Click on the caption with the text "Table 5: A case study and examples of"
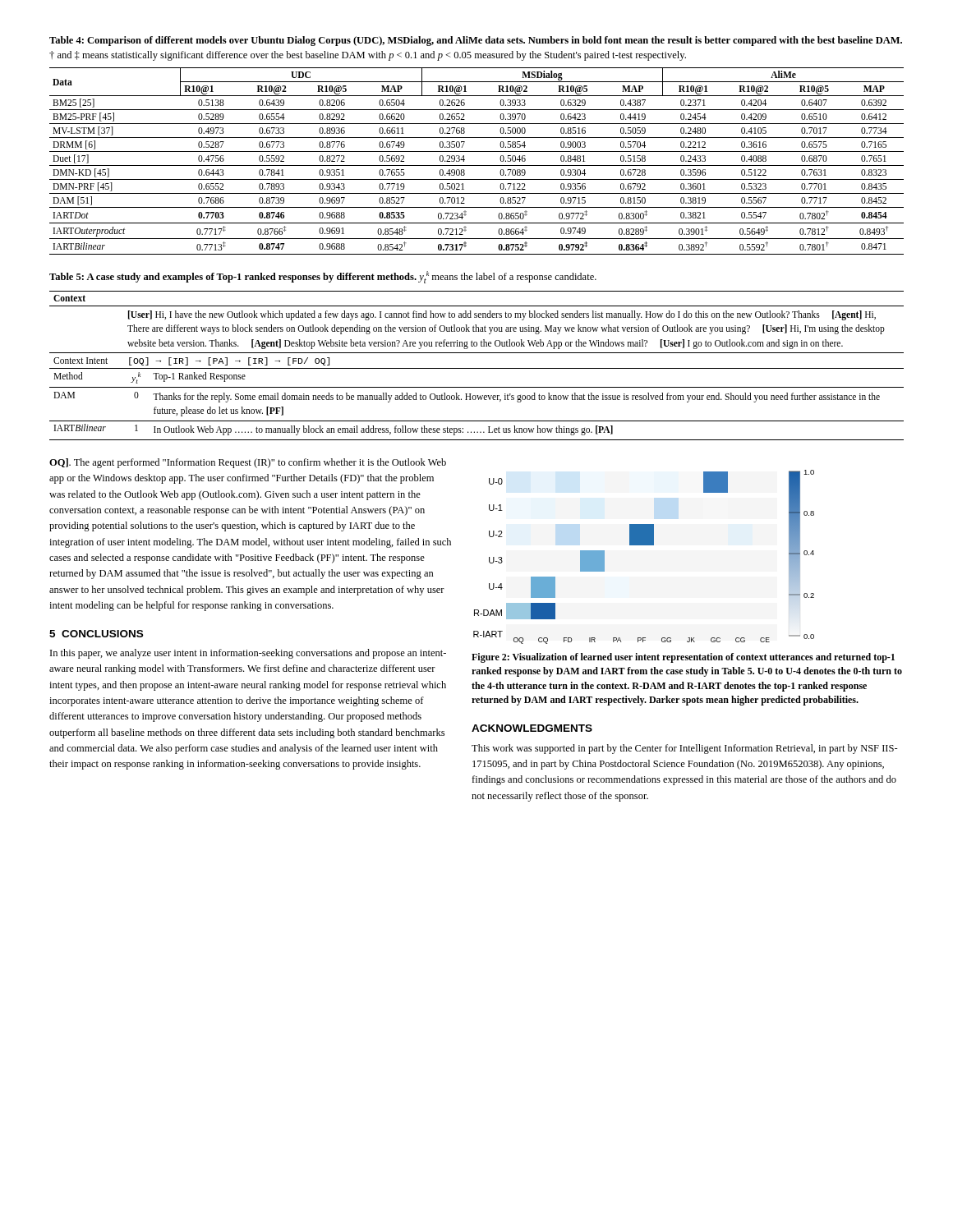The width and height of the screenshot is (953, 1232). tap(323, 277)
